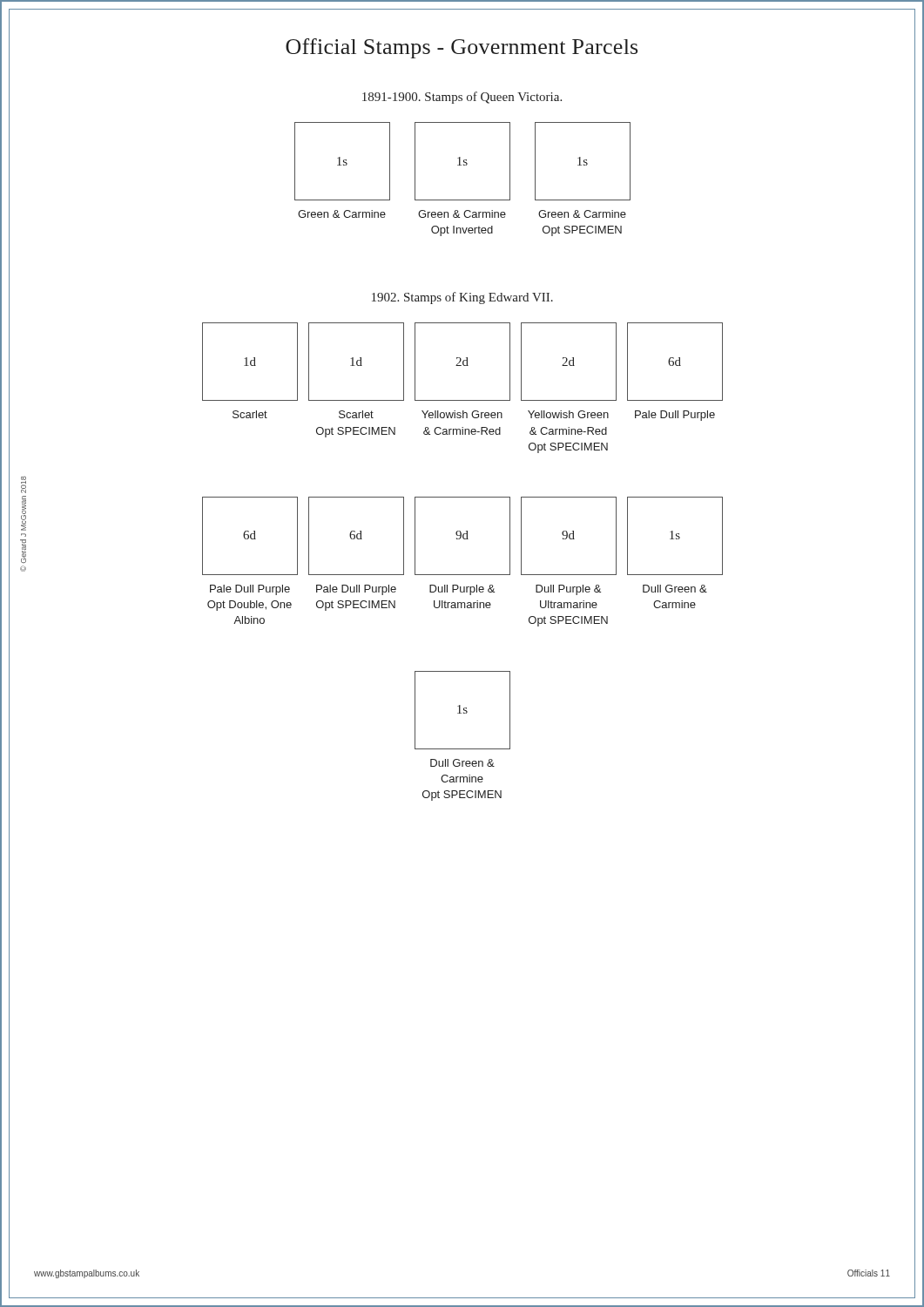Where does it say "Dull Purple &Ultramarine"?
This screenshot has height=1307, width=924.
462,596
